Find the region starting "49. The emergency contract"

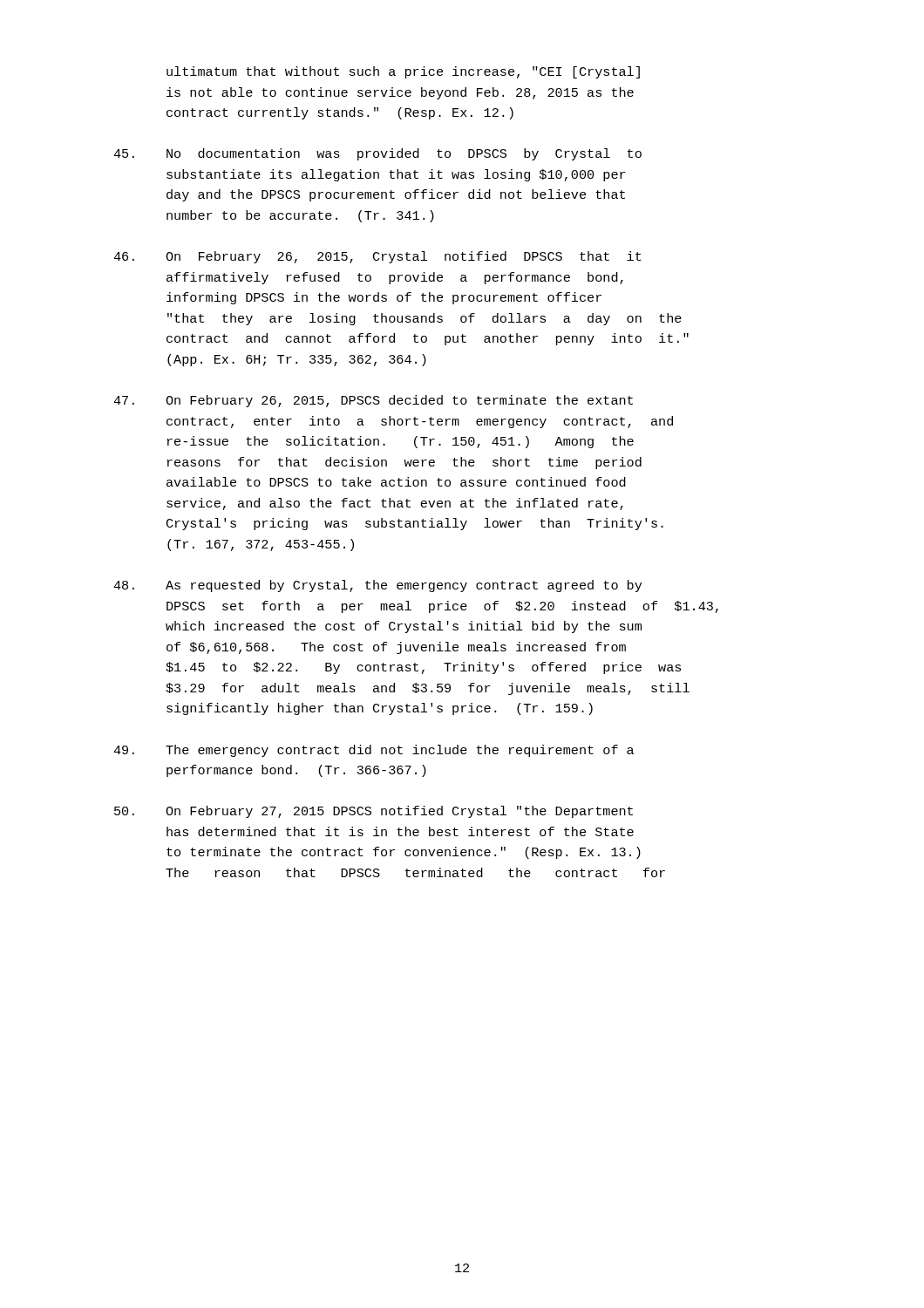click(484, 761)
